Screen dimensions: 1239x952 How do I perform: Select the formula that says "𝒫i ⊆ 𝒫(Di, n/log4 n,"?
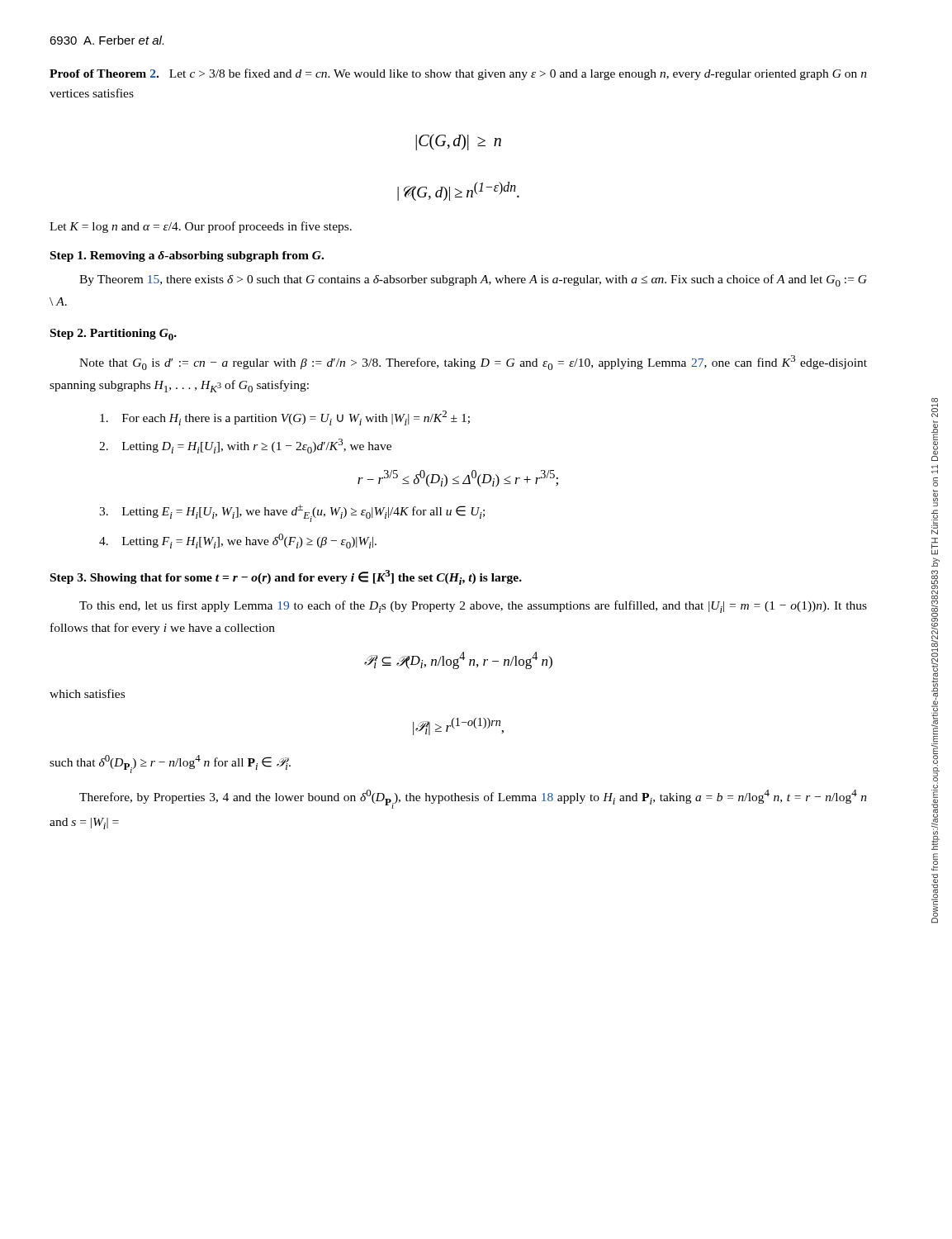(458, 660)
